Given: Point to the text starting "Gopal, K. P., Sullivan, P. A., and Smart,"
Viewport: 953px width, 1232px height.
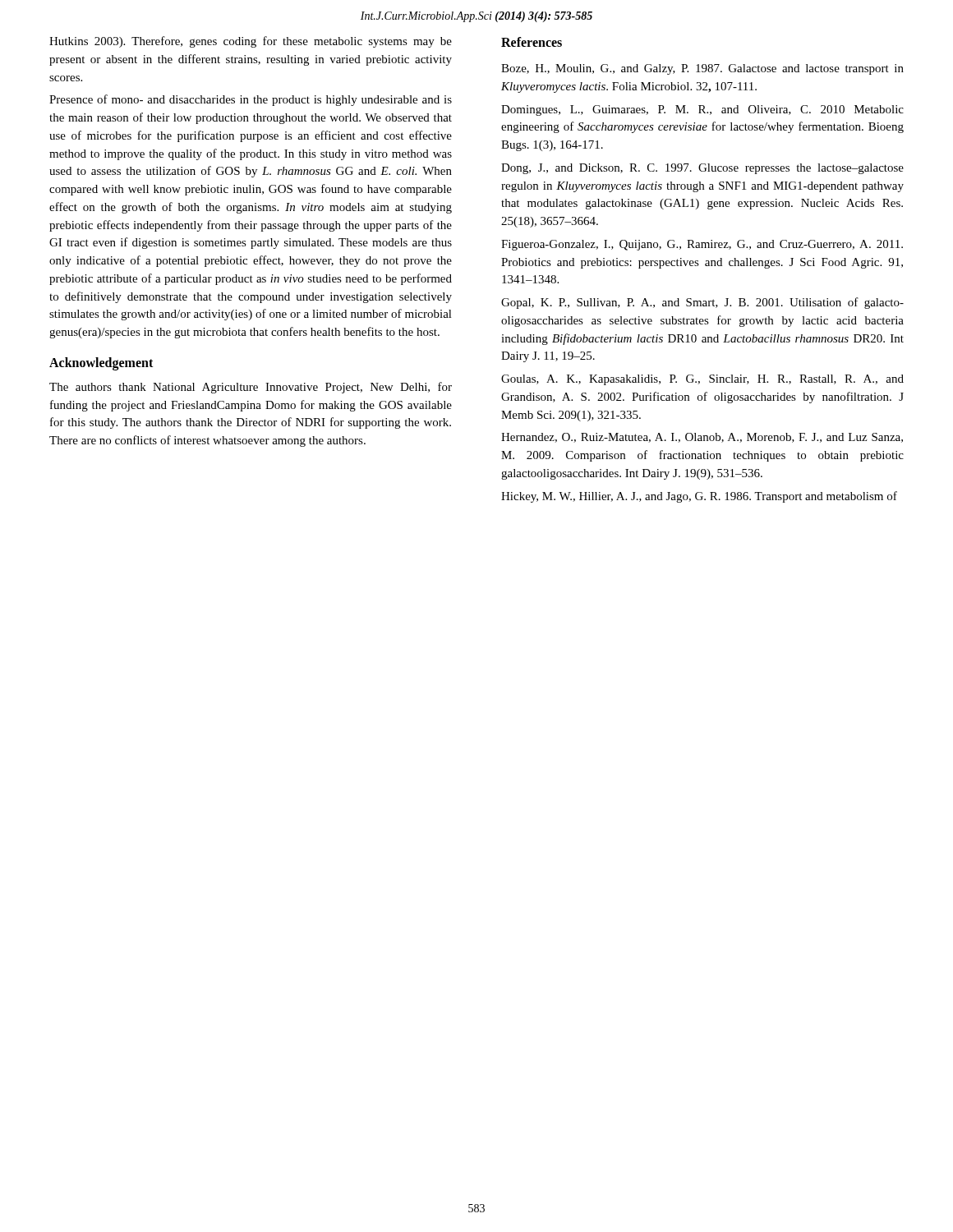Looking at the screenshot, I should point(702,330).
